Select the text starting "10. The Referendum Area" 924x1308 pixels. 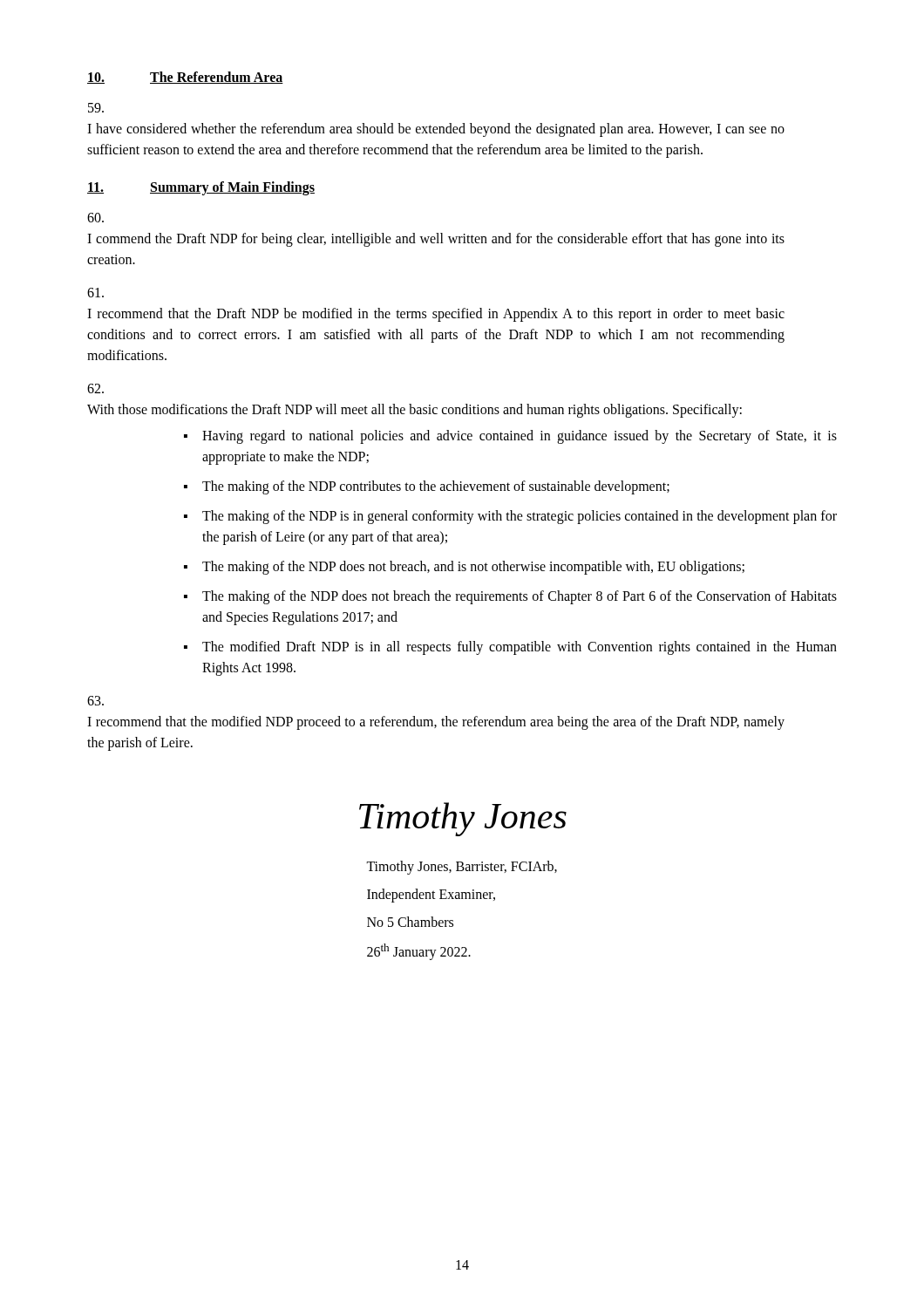coord(185,78)
